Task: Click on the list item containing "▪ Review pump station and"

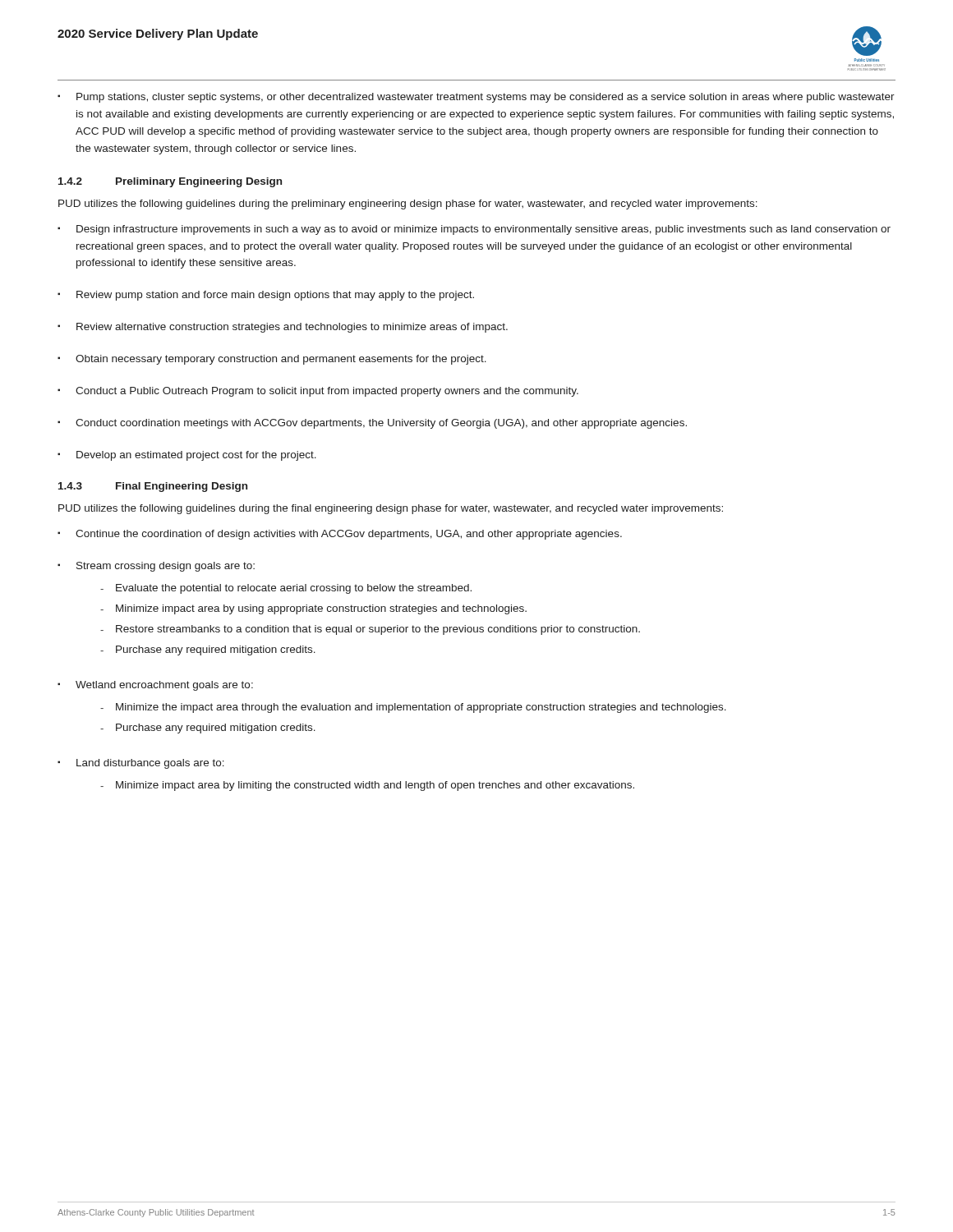Action: (x=476, y=296)
